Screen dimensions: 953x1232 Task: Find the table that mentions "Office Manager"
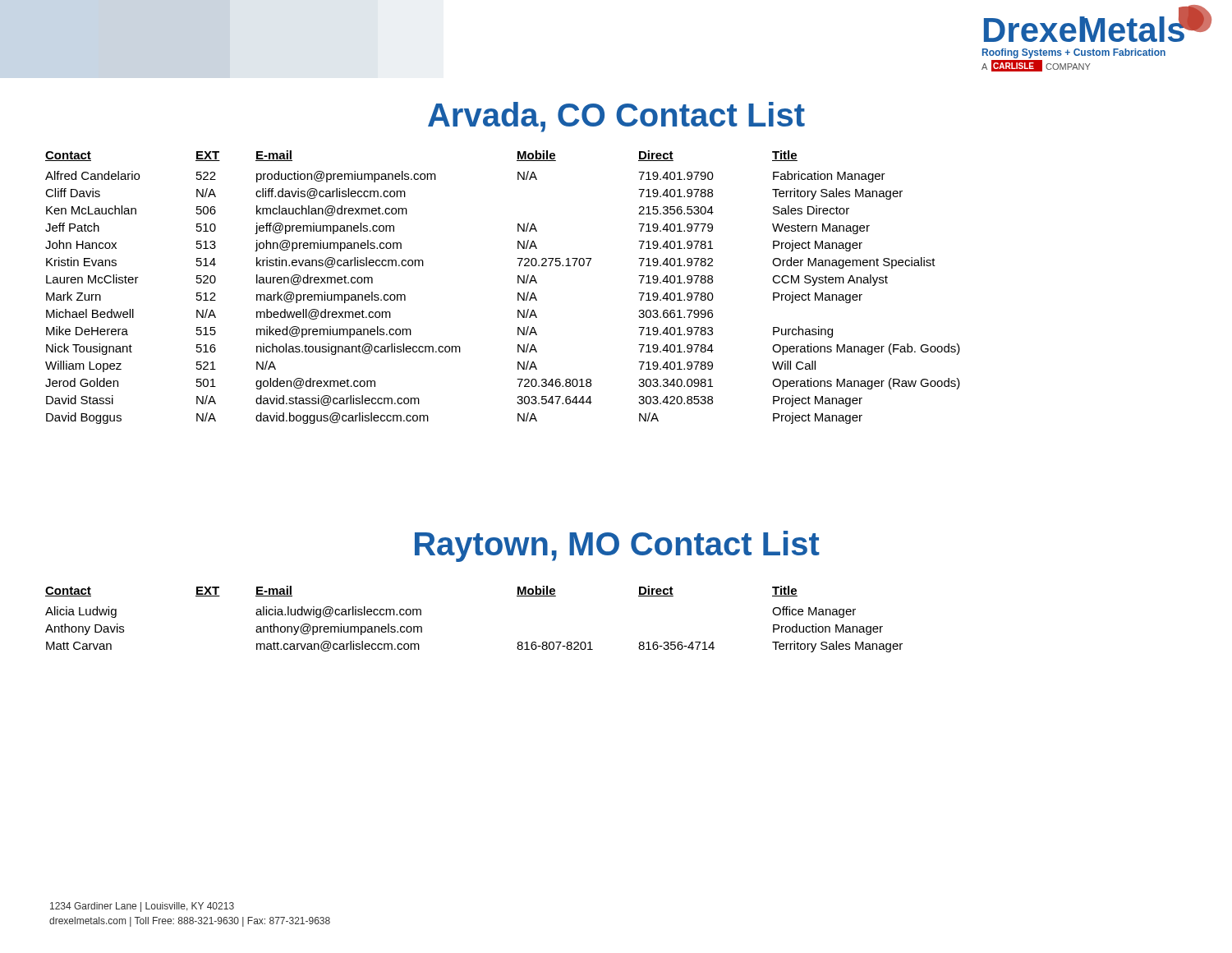pos(616,618)
